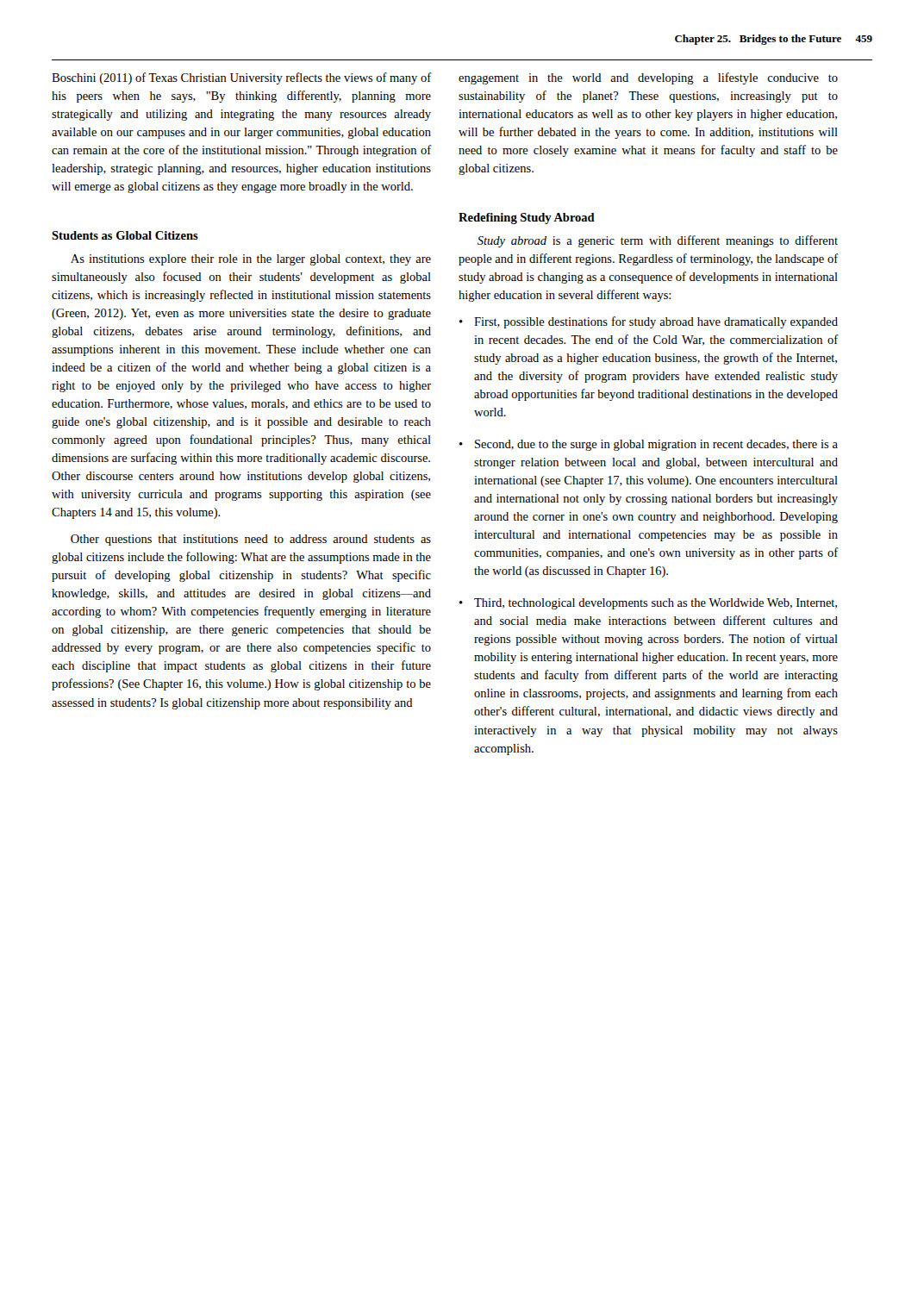Point to the region starting "Study abroad is a generic"
The width and height of the screenshot is (924, 1293).
tap(648, 268)
